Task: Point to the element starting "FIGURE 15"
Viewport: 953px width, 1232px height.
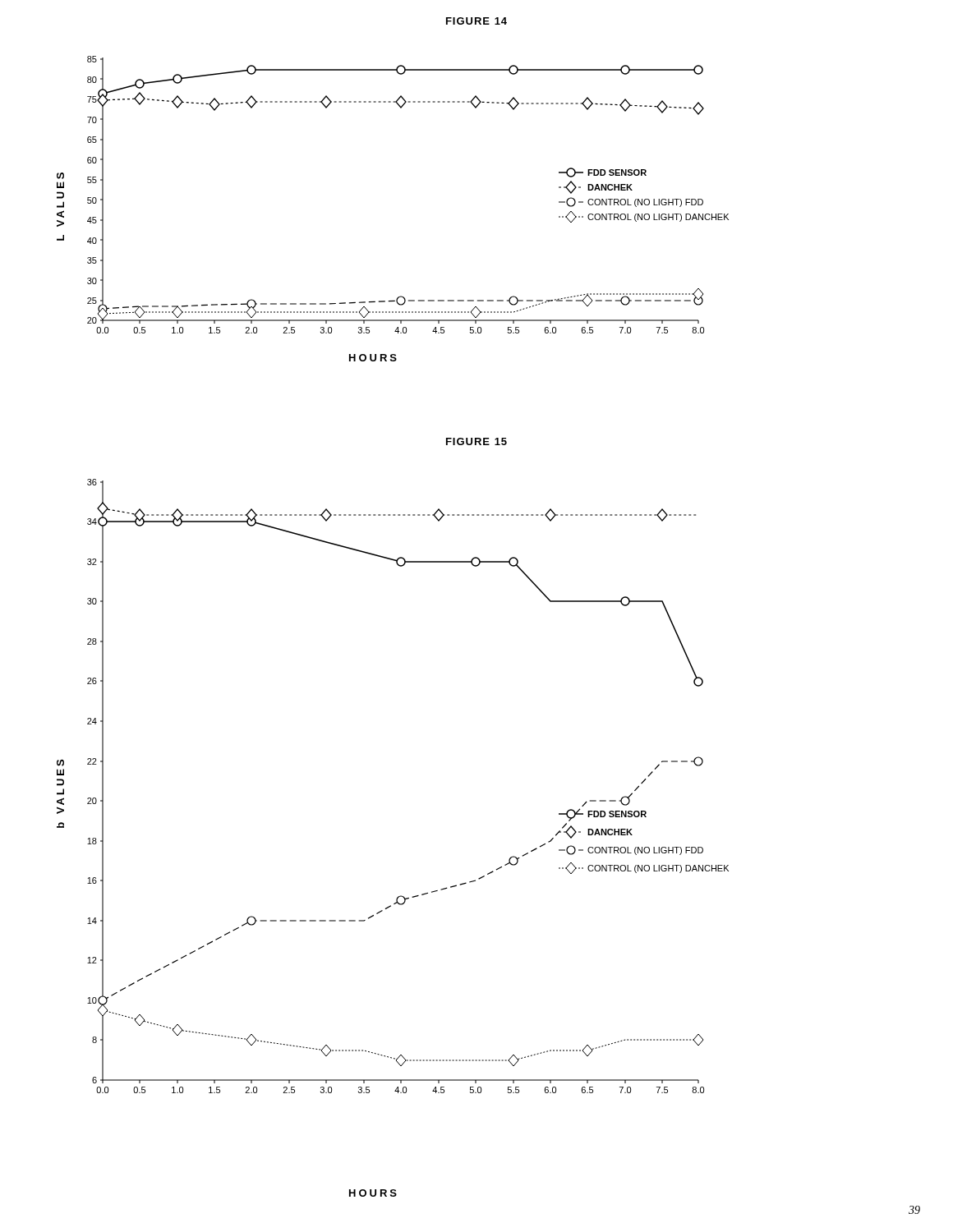Action: 476,441
